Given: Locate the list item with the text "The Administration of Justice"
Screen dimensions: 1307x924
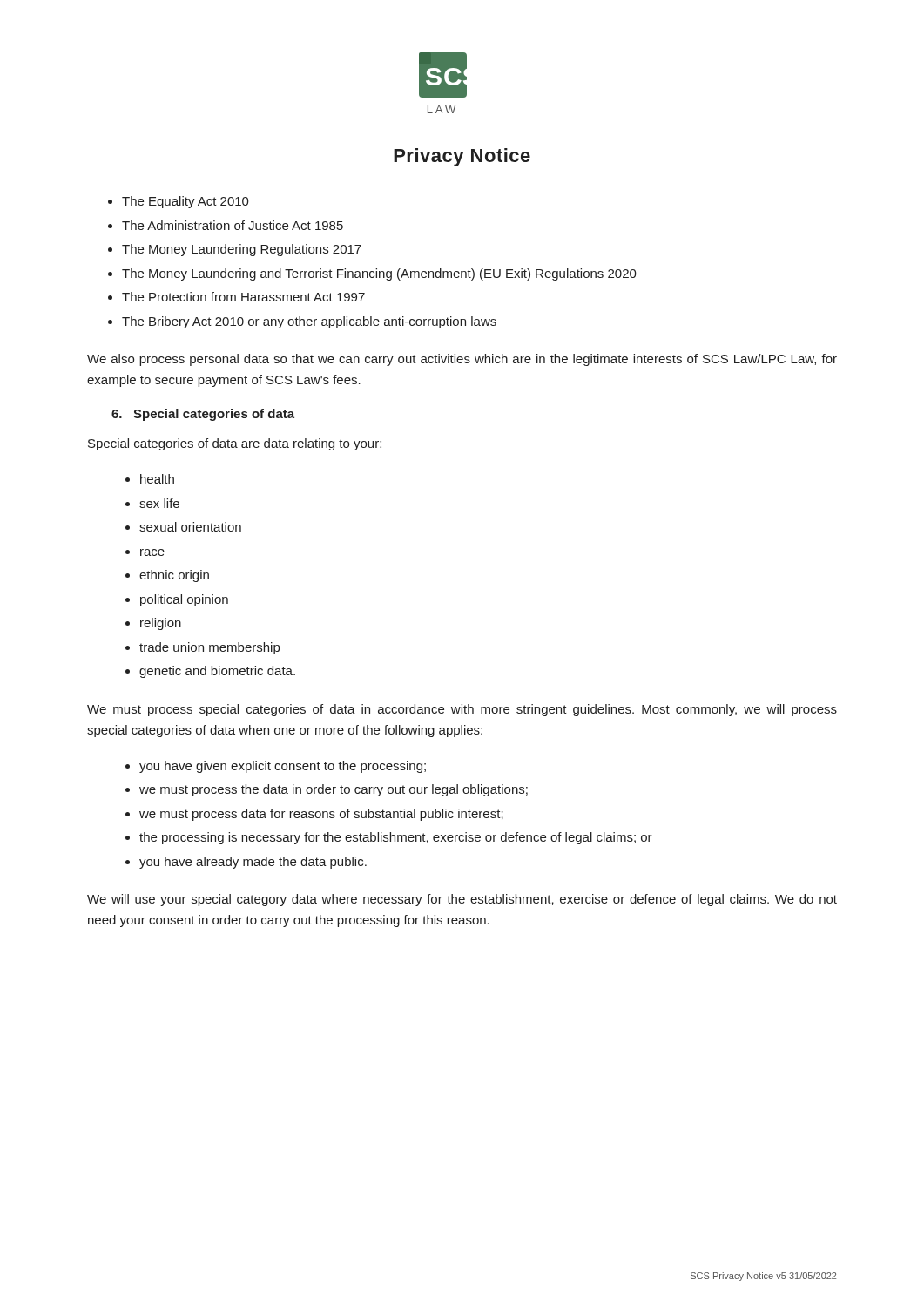Looking at the screenshot, I should [x=233, y=225].
